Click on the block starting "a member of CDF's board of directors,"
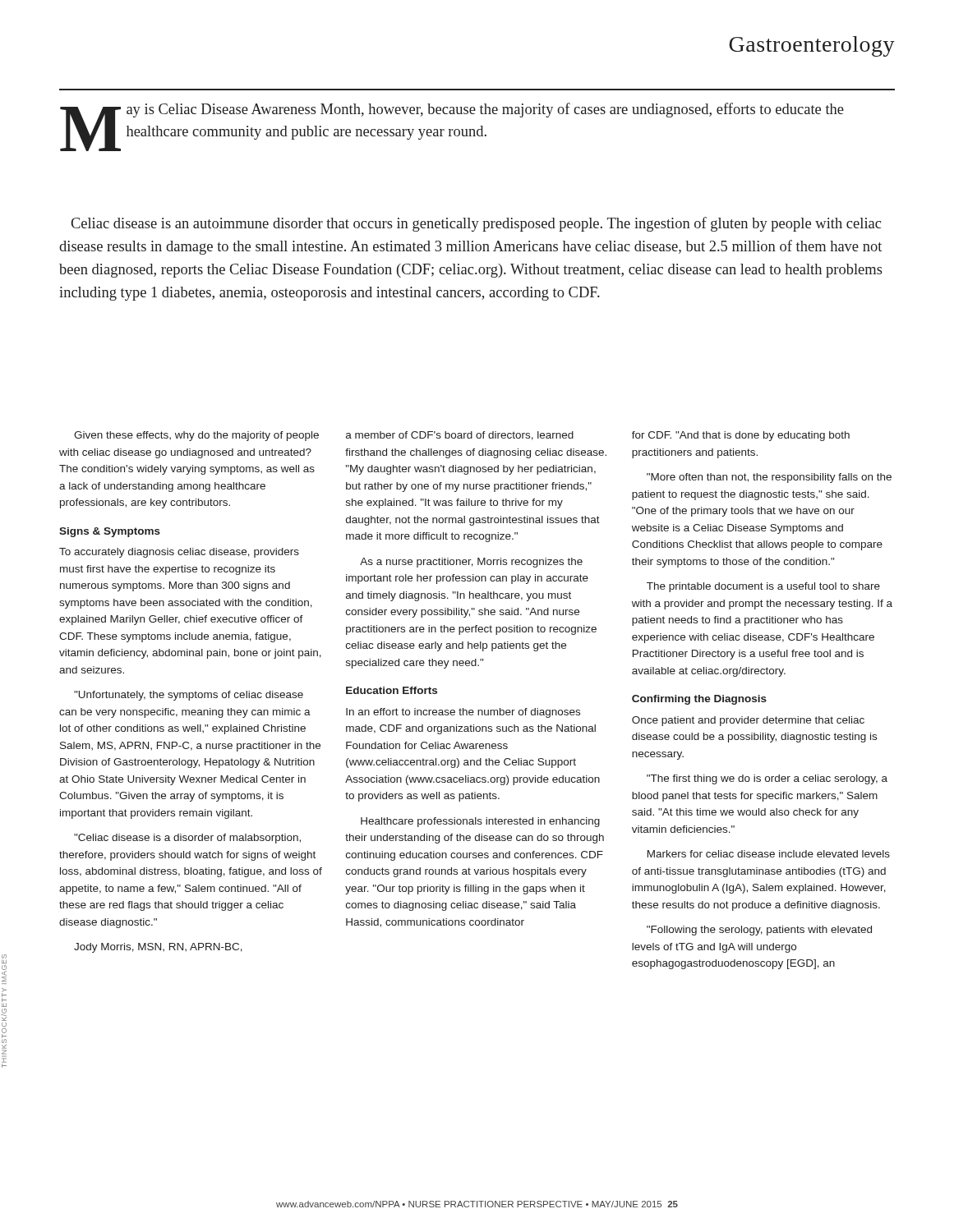Viewport: 954px width, 1232px height. 477,549
